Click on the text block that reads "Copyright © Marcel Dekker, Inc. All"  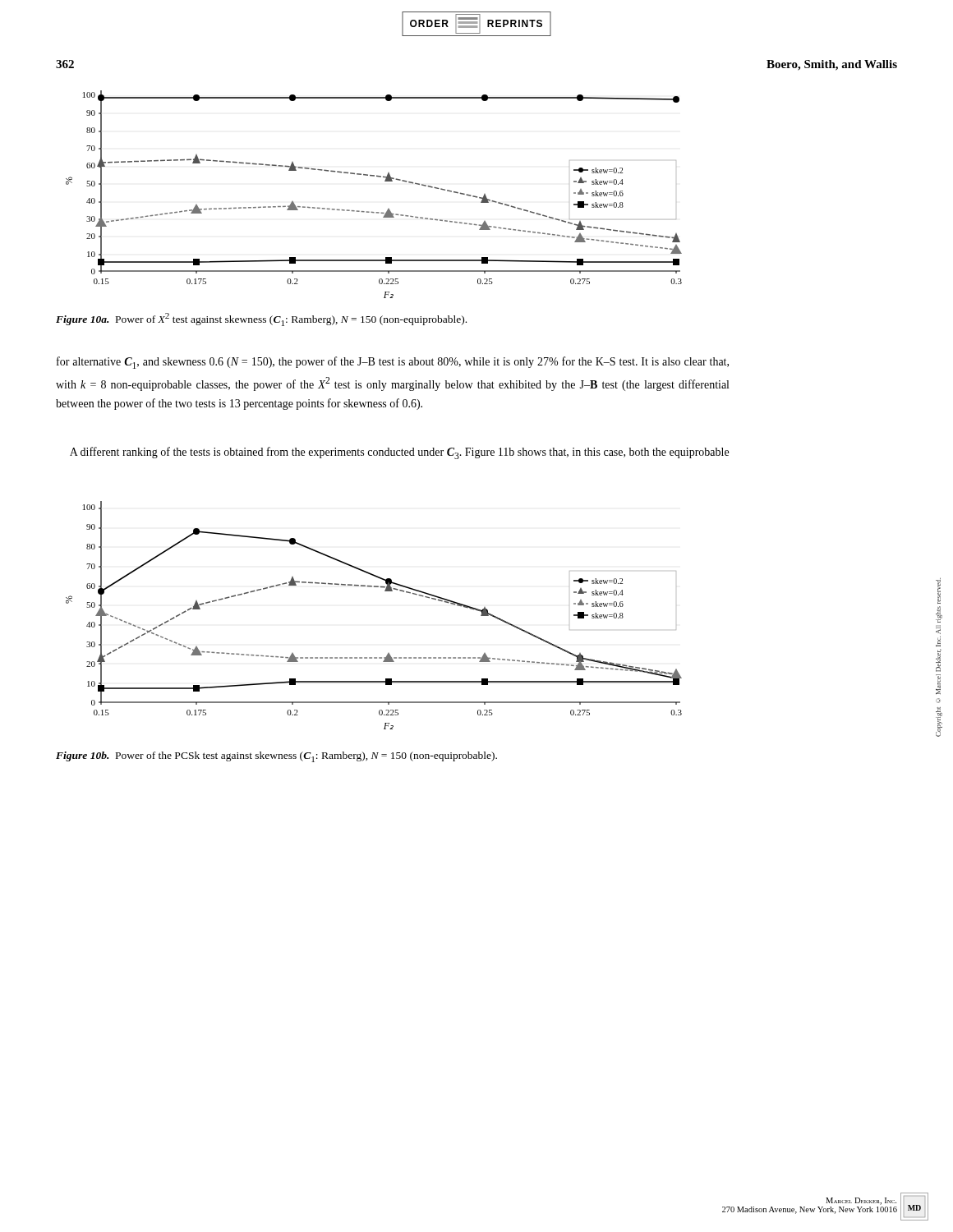pos(938,657)
